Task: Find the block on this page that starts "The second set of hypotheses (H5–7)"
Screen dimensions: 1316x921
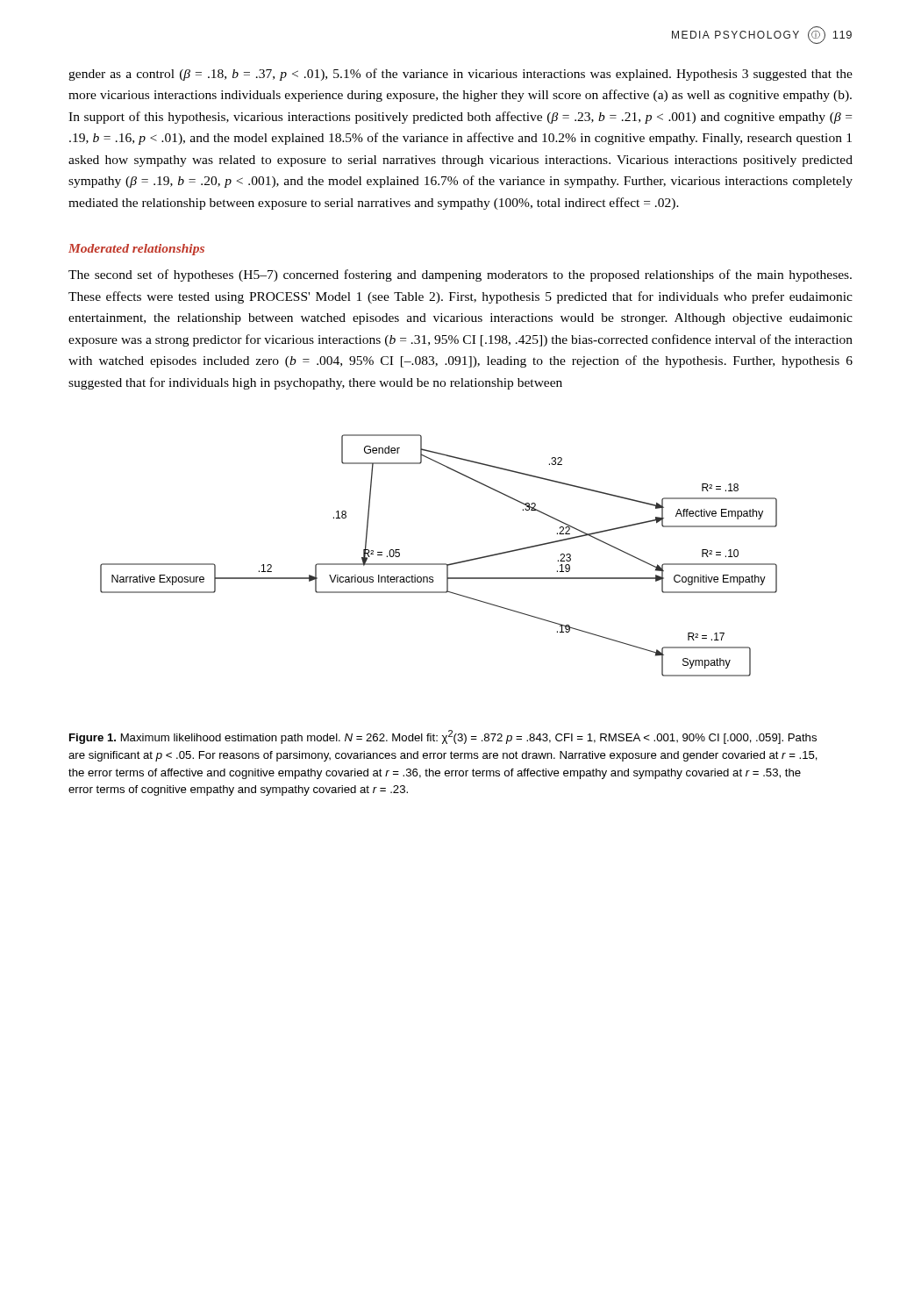Action: pos(460,328)
